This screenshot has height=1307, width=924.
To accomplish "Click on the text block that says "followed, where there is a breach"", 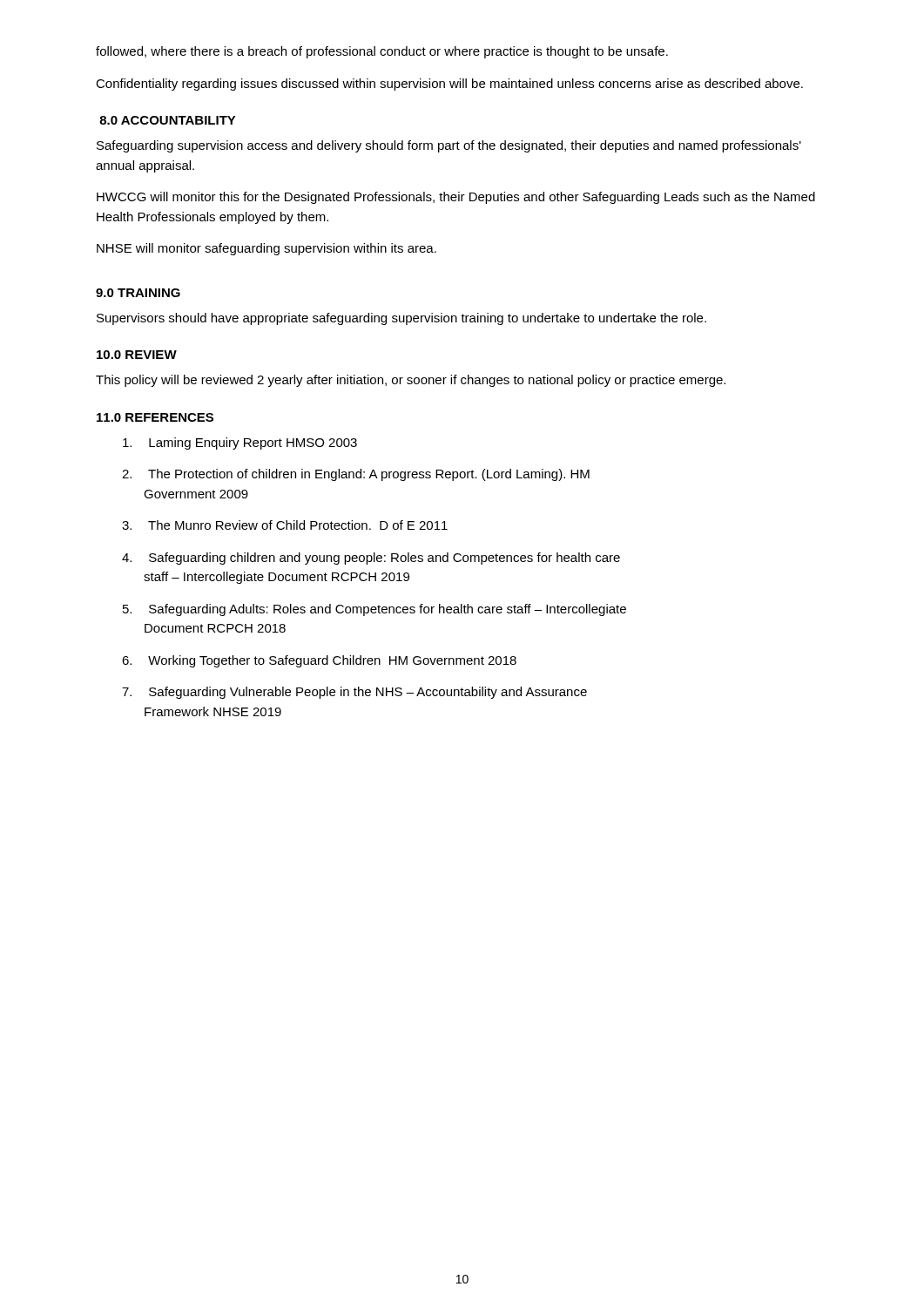I will (462, 52).
